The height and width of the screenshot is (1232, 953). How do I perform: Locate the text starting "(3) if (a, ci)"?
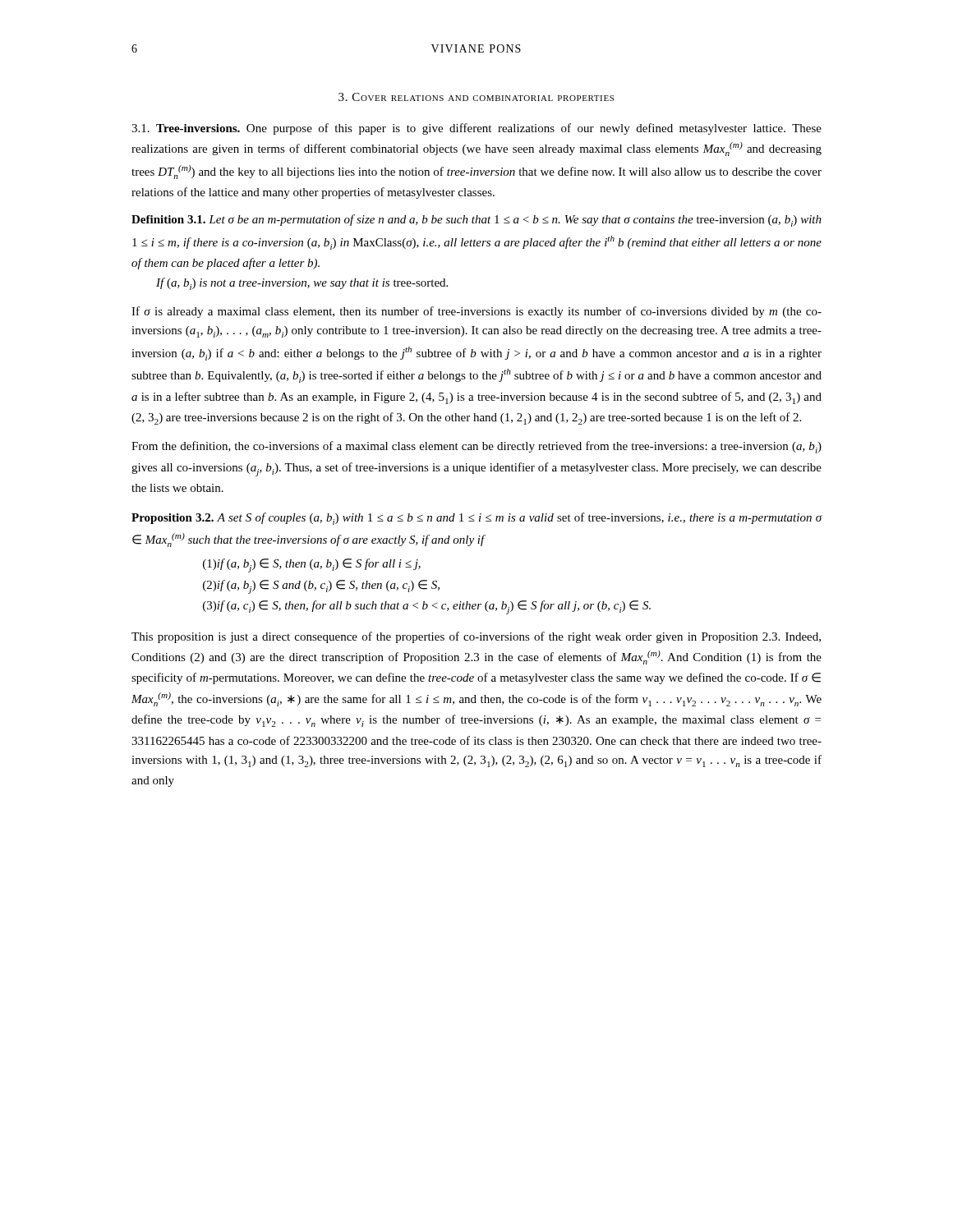(501, 607)
